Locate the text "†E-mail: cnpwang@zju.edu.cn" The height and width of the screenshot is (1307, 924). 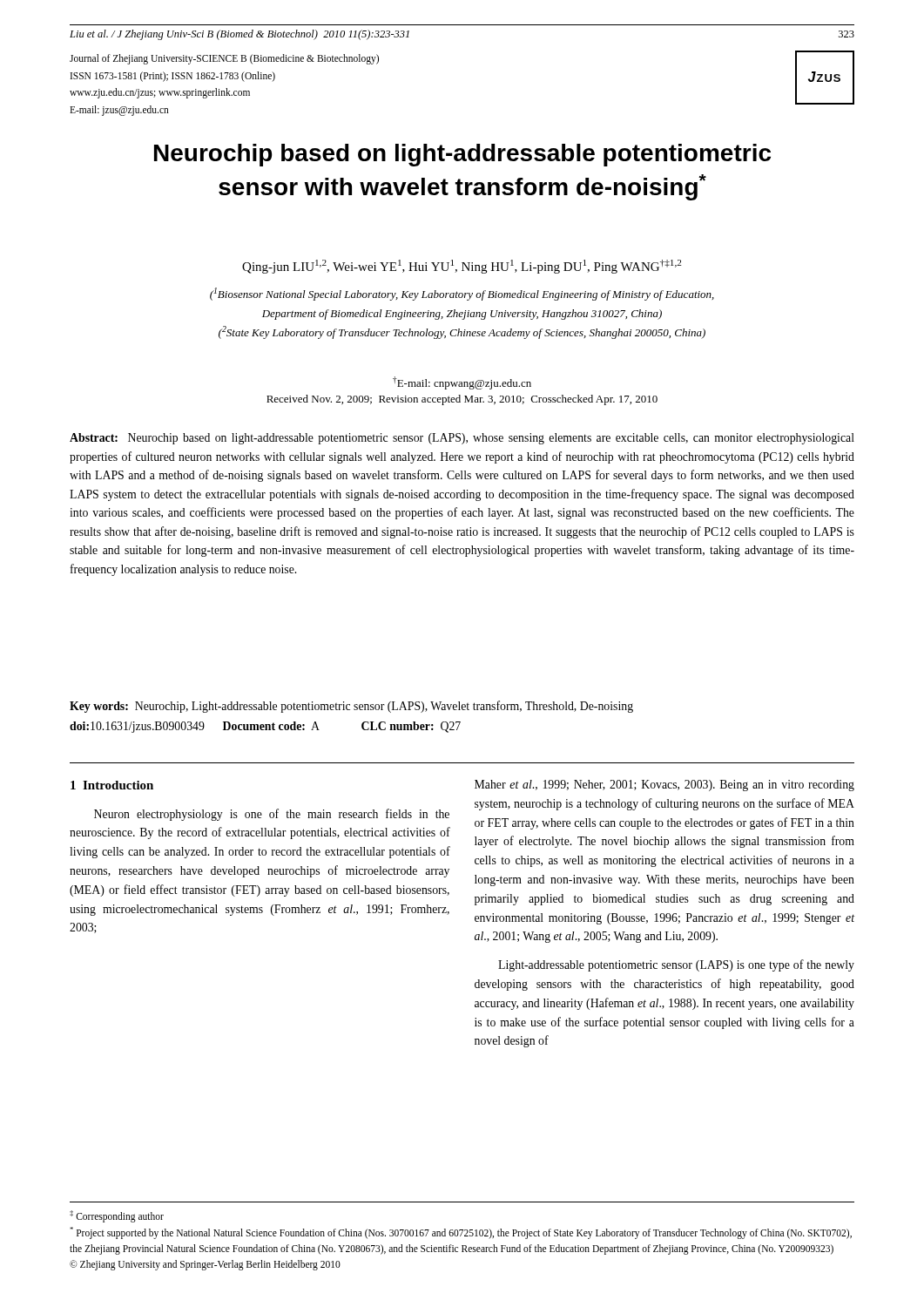(462, 382)
